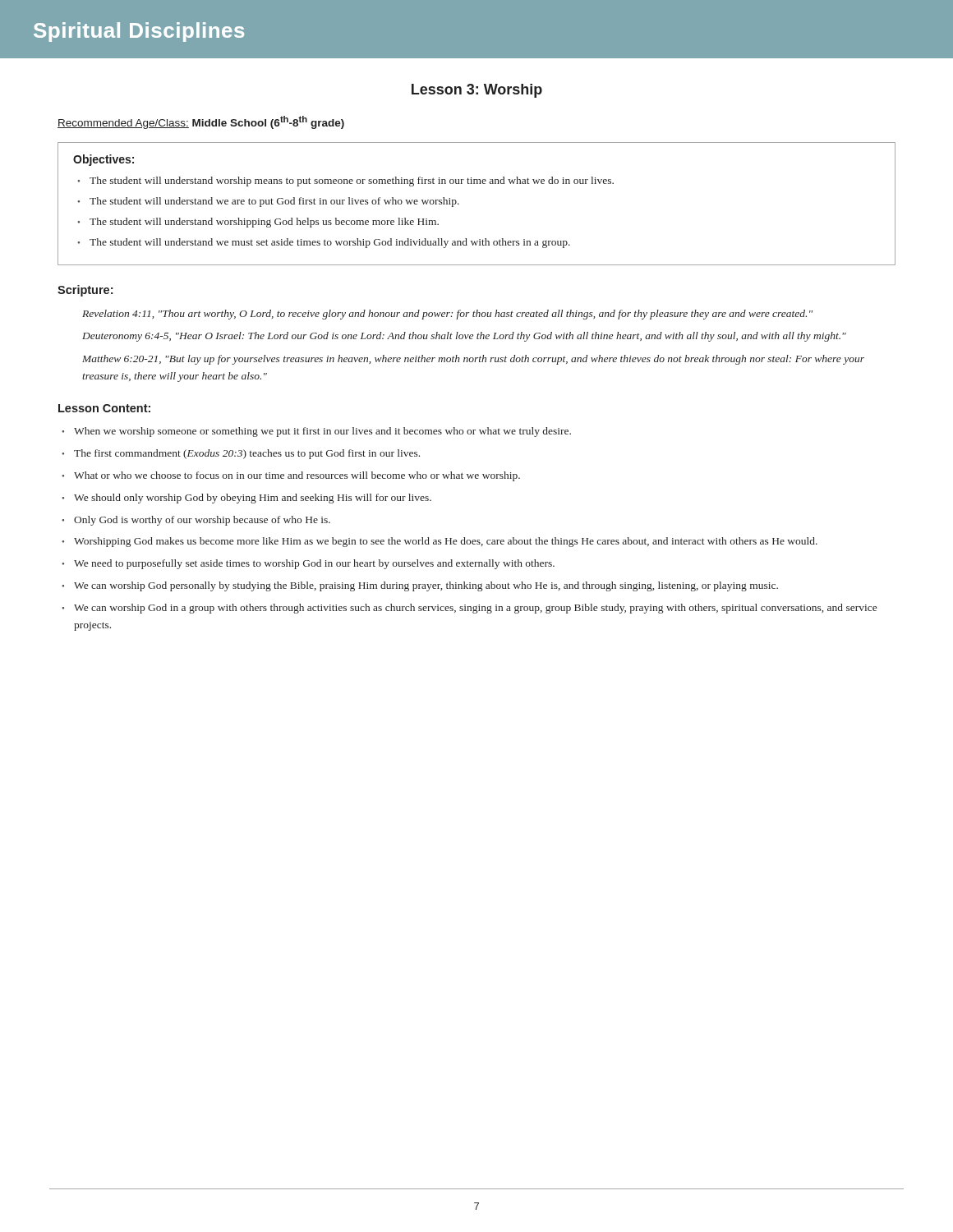The width and height of the screenshot is (953, 1232).
Task: Point to the block beginning "Matthew 6:20-21, "But"
Action: 473,367
